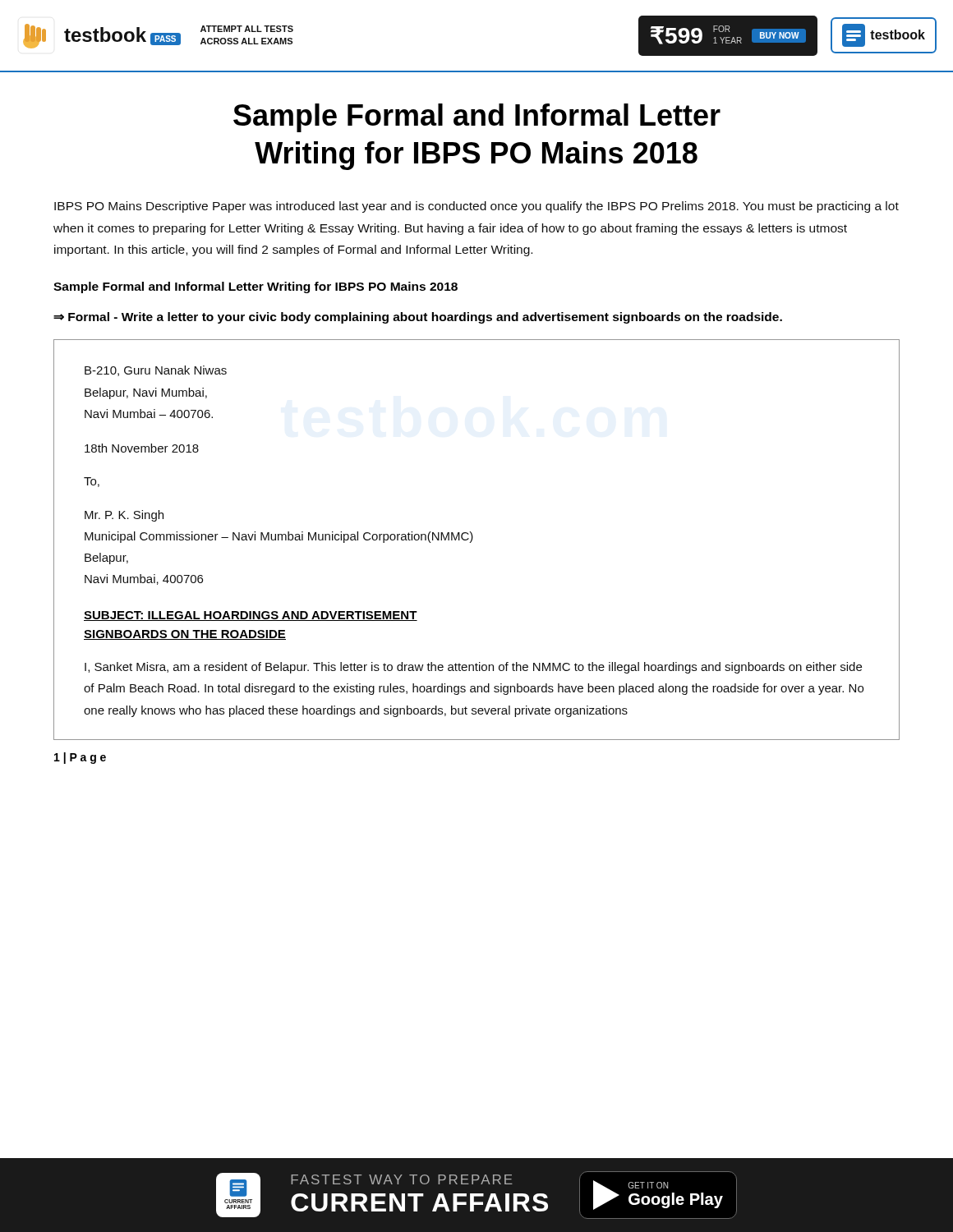The image size is (953, 1232).
Task: Click the passage that begins "IBPS PO Mains"
Action: [476, 228]
